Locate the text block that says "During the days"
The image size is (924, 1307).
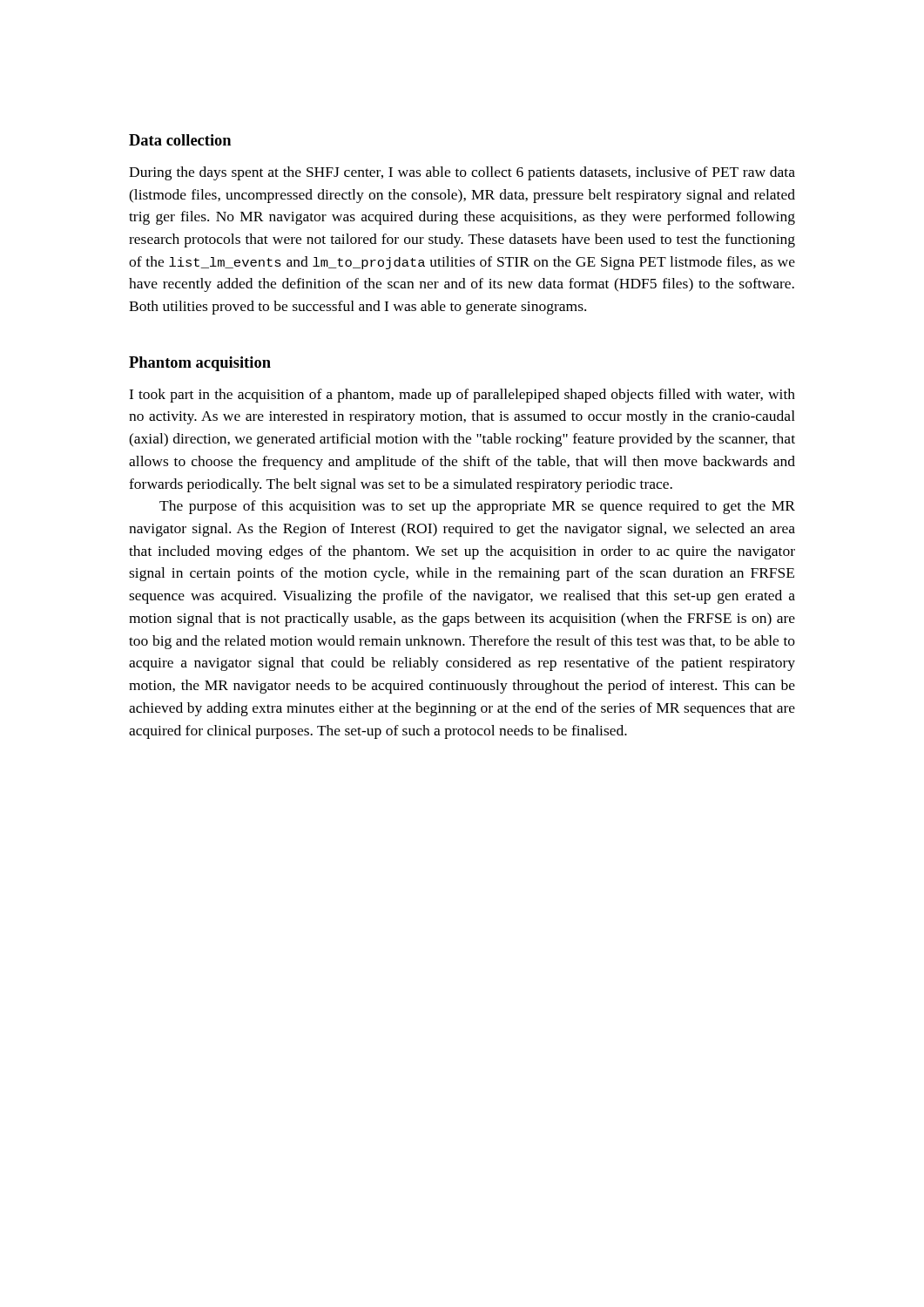(x=462, y=239)
